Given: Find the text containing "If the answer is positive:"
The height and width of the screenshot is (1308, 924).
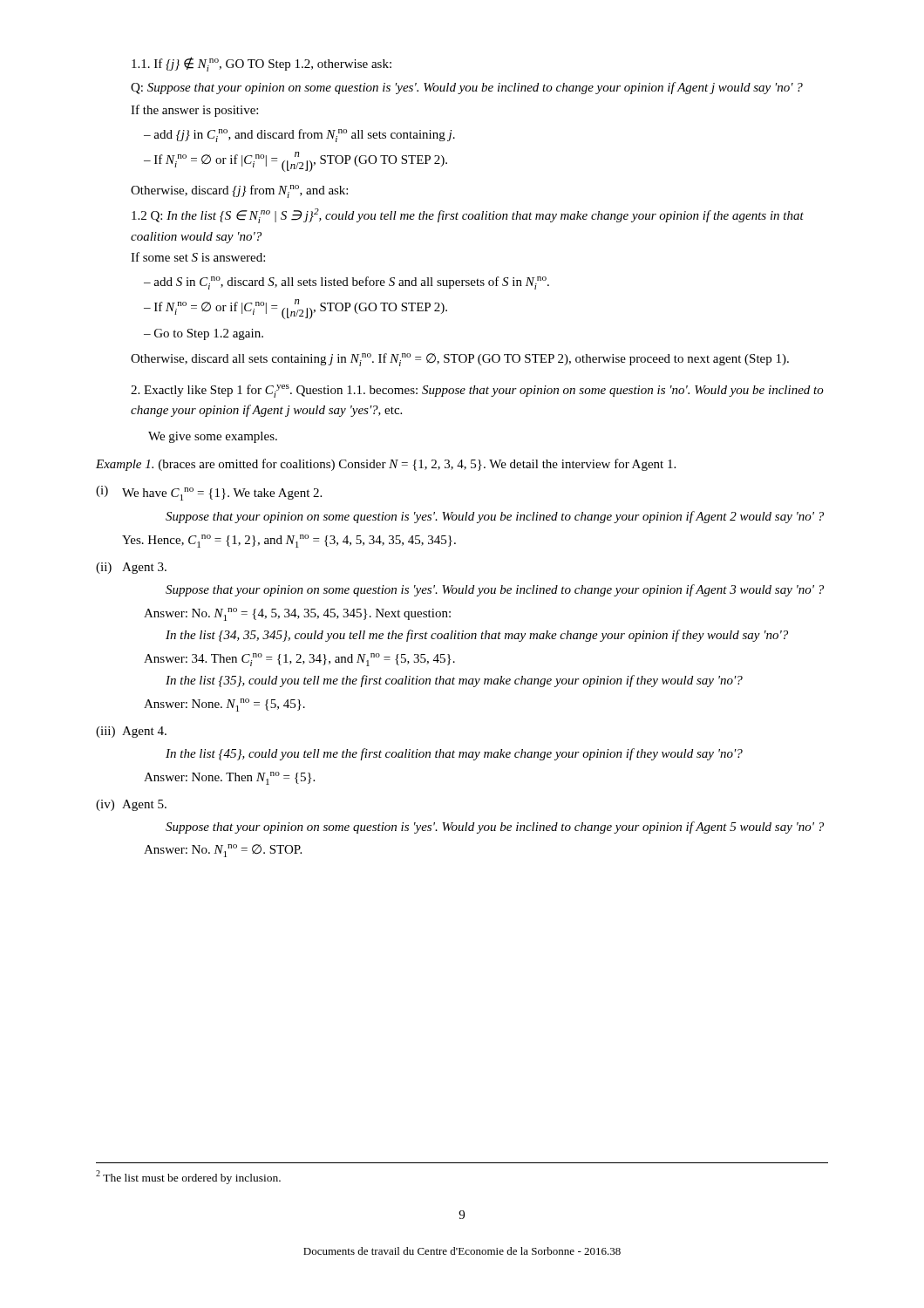Looking at the screenshot, I should click(x=195, y=110).
